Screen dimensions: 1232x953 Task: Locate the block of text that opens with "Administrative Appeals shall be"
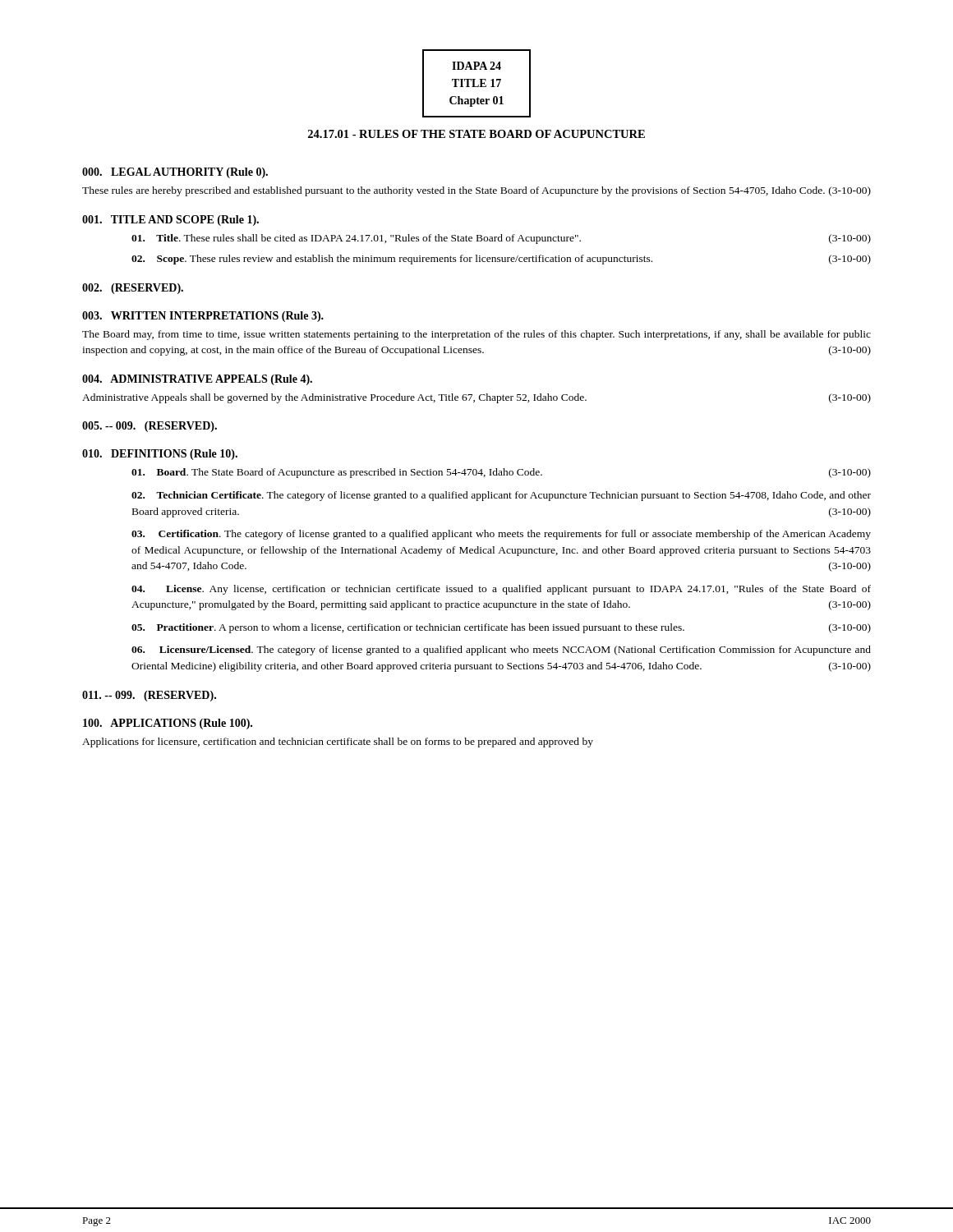tap(476, 397)
